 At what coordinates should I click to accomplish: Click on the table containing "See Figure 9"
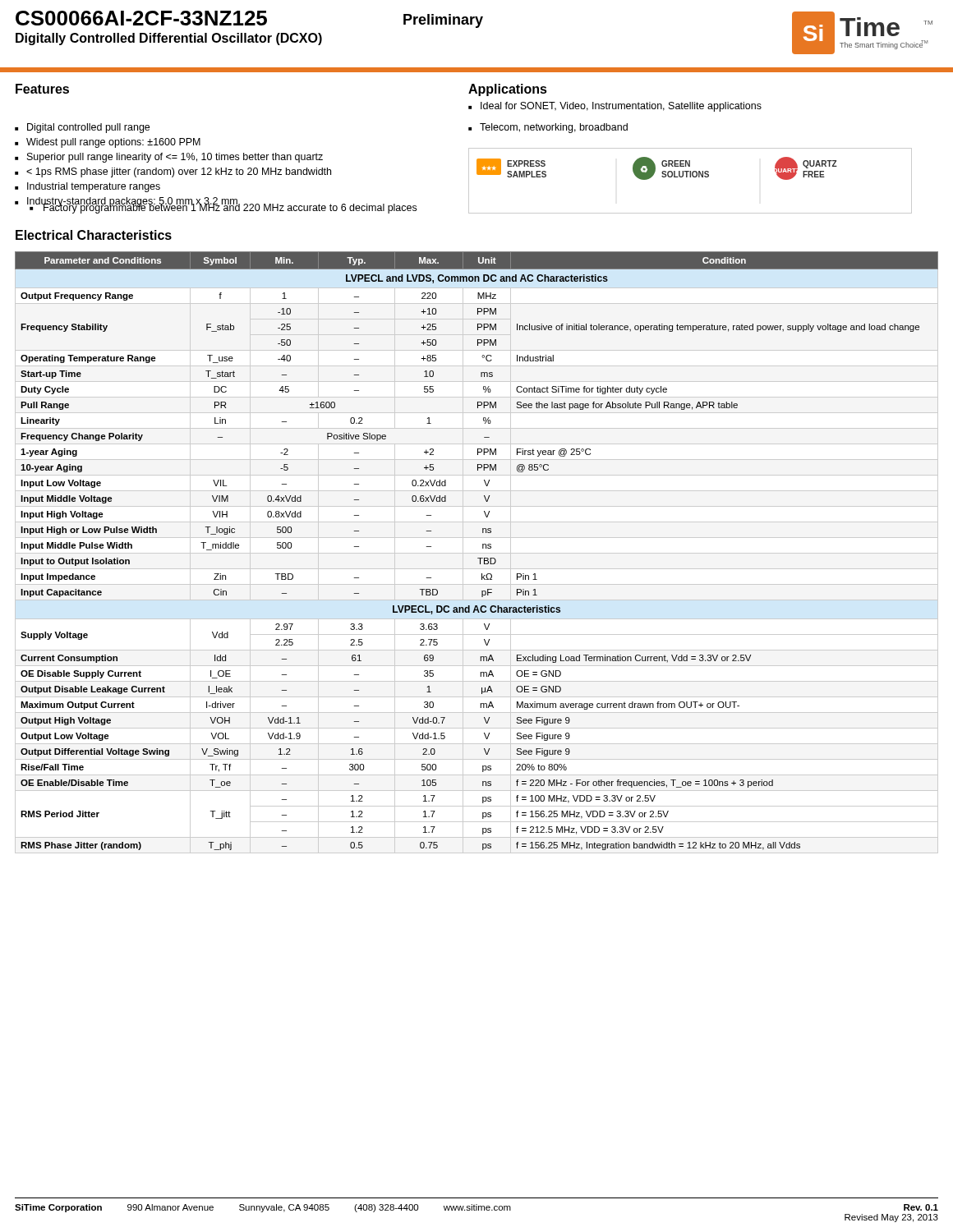[x=476, y=552]
